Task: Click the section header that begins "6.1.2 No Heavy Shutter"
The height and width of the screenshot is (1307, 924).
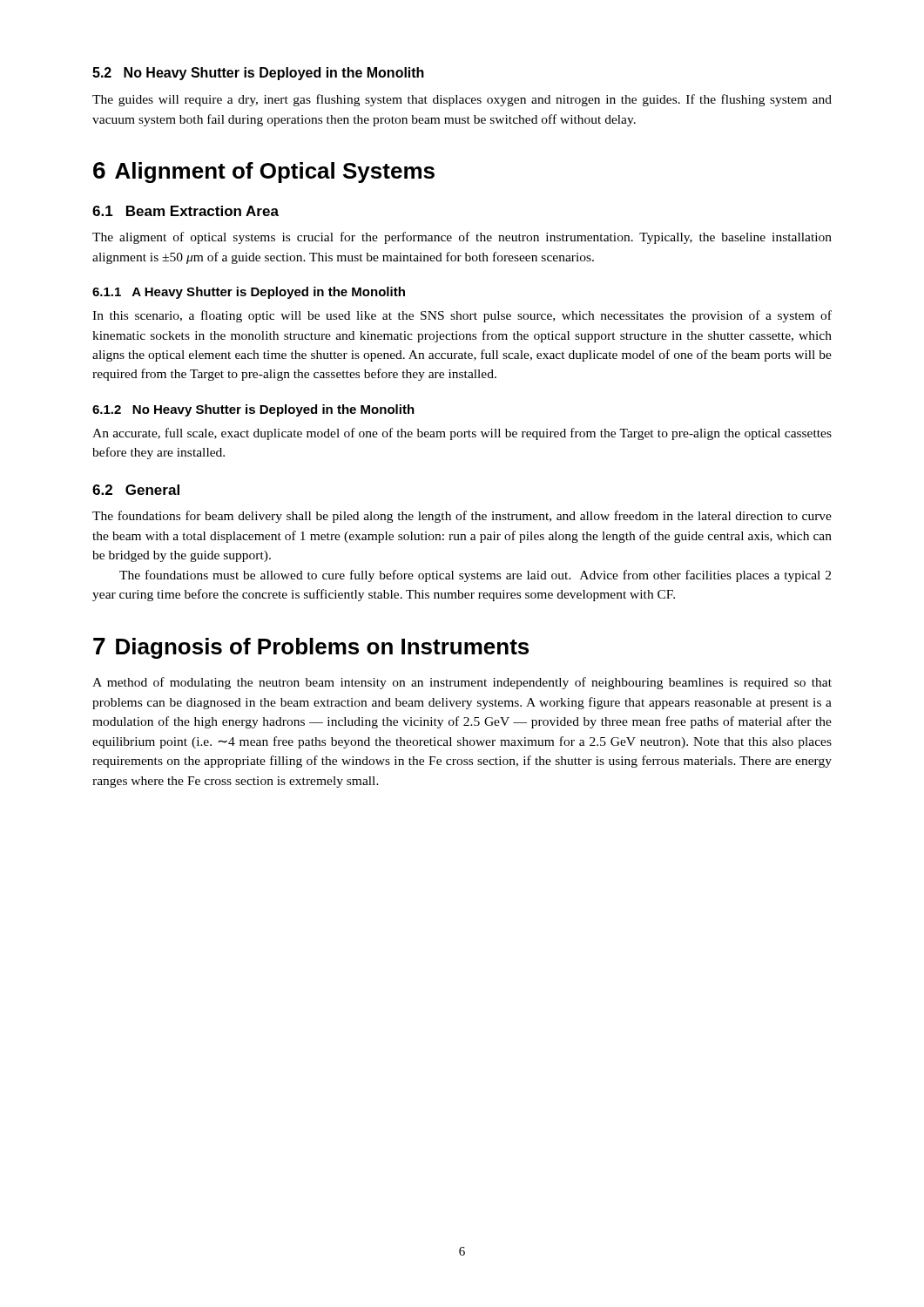Action: pyautogui.click(x=253, y=410)
